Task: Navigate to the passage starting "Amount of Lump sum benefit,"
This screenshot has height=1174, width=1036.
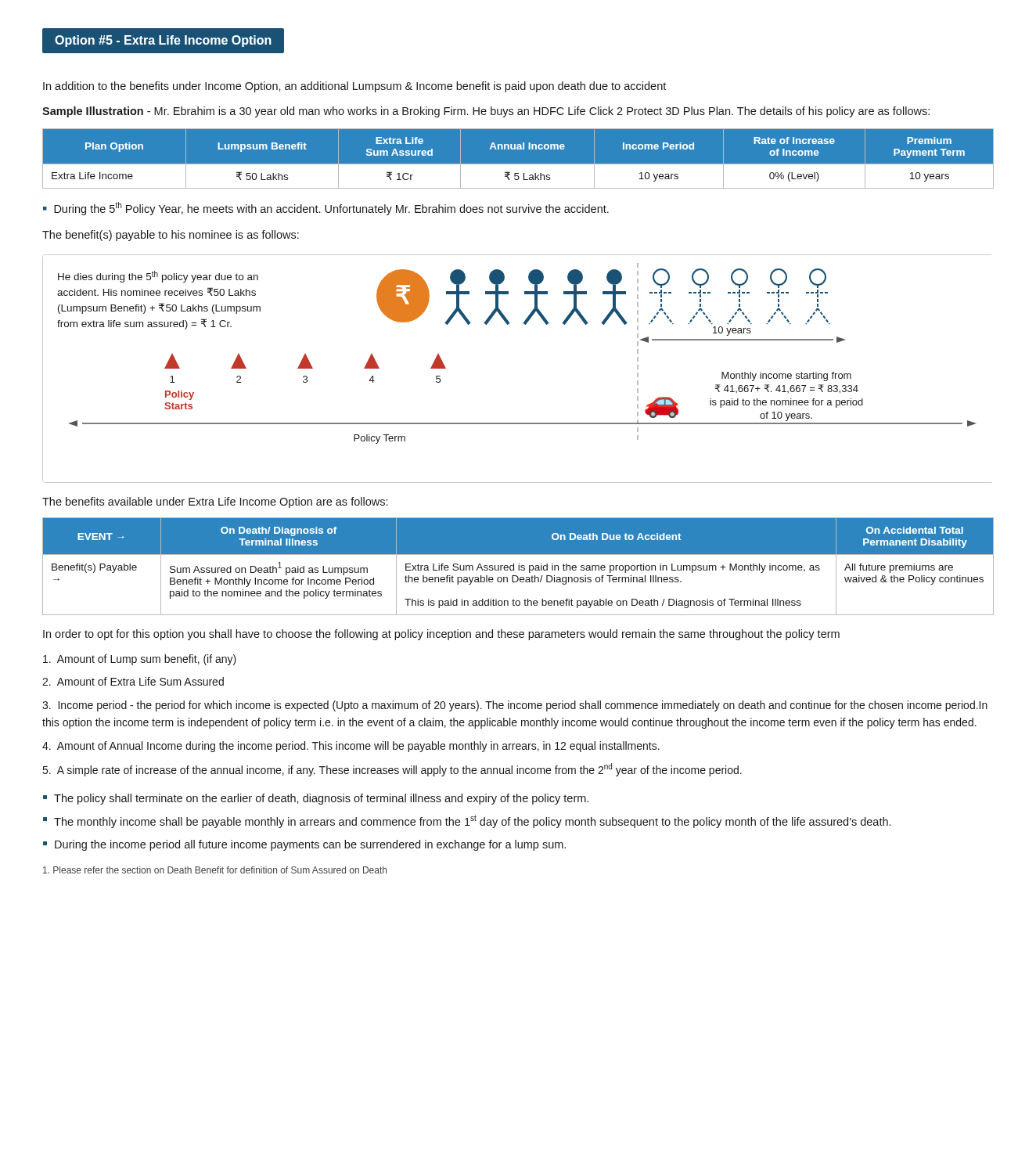Action: click(x=139, y=659)
